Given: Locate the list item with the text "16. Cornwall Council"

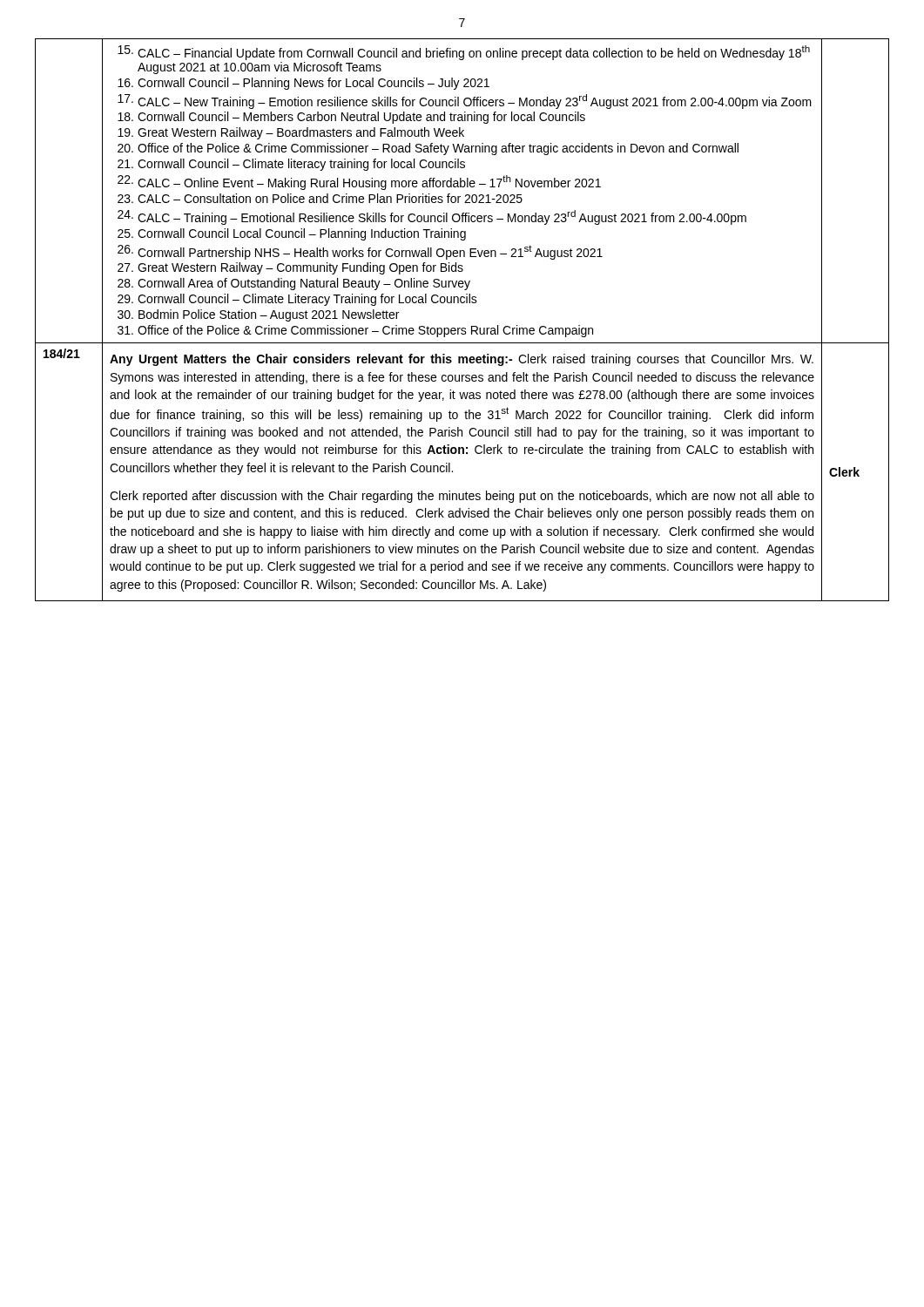Looking at the screenshot, I should click(462, 82).
